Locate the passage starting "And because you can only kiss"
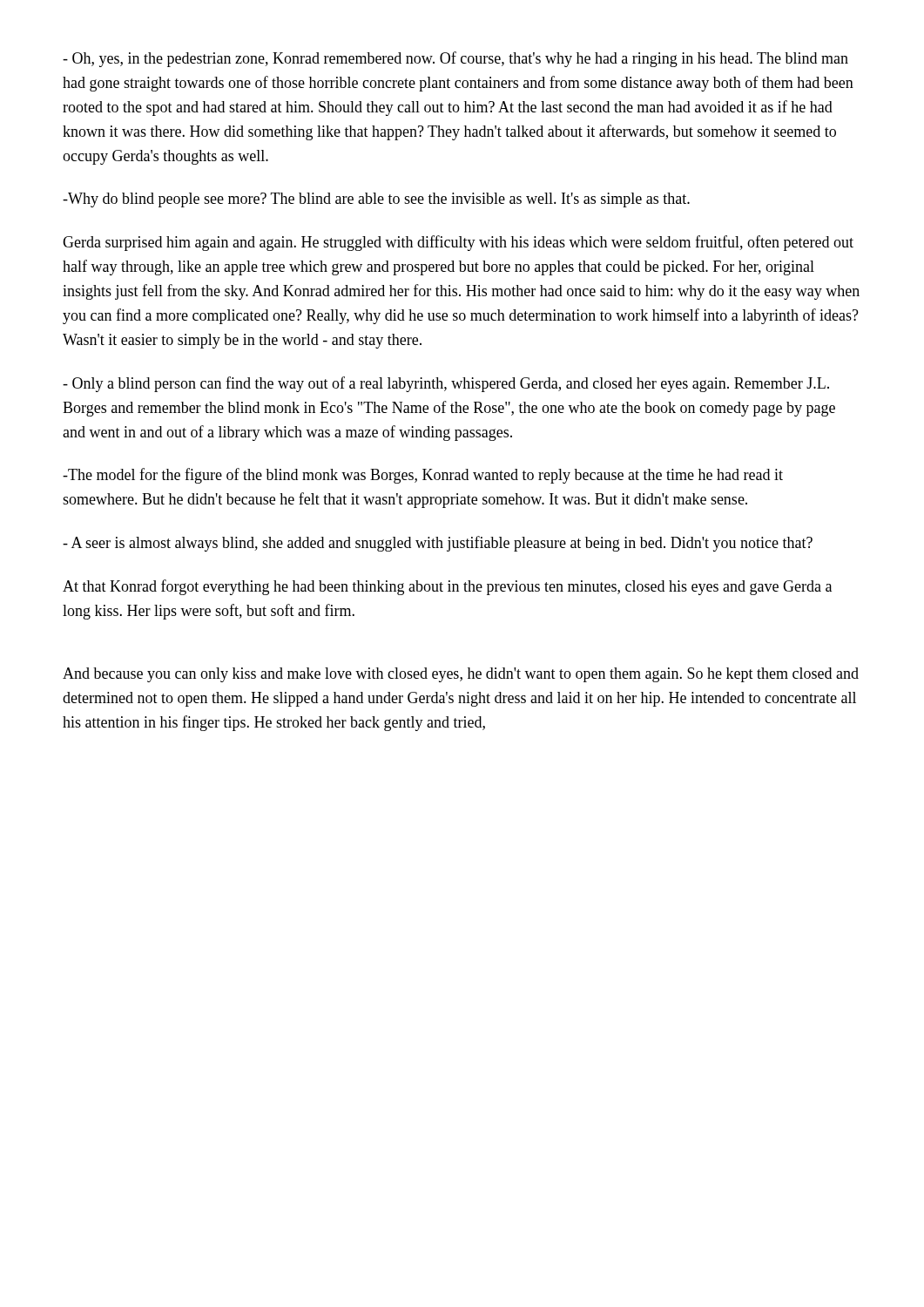 (x=462, y=699)
